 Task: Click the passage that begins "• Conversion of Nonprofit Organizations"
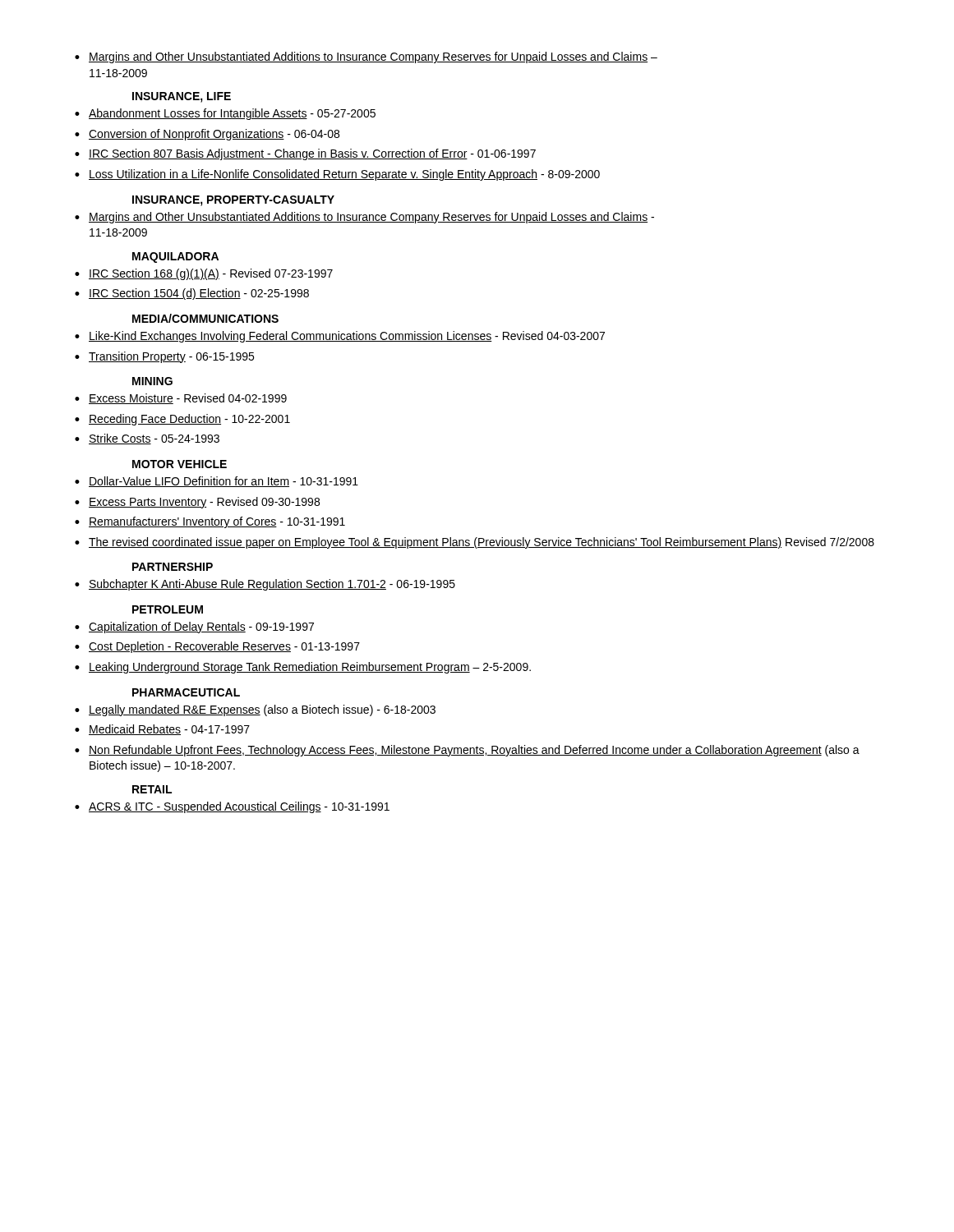(207, 135)
